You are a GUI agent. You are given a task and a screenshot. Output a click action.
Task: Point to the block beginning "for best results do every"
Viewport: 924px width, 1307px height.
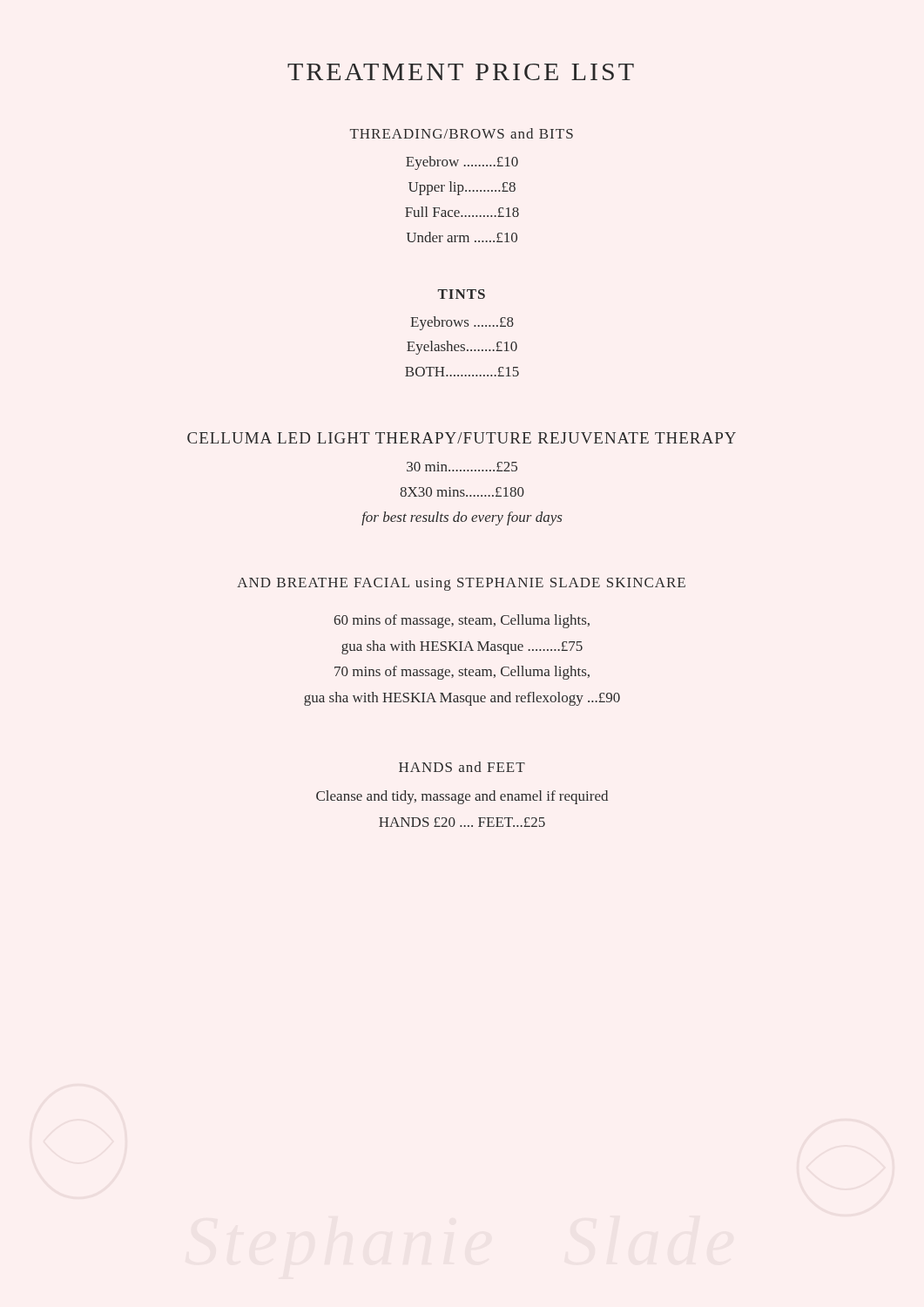coord(462,517)
